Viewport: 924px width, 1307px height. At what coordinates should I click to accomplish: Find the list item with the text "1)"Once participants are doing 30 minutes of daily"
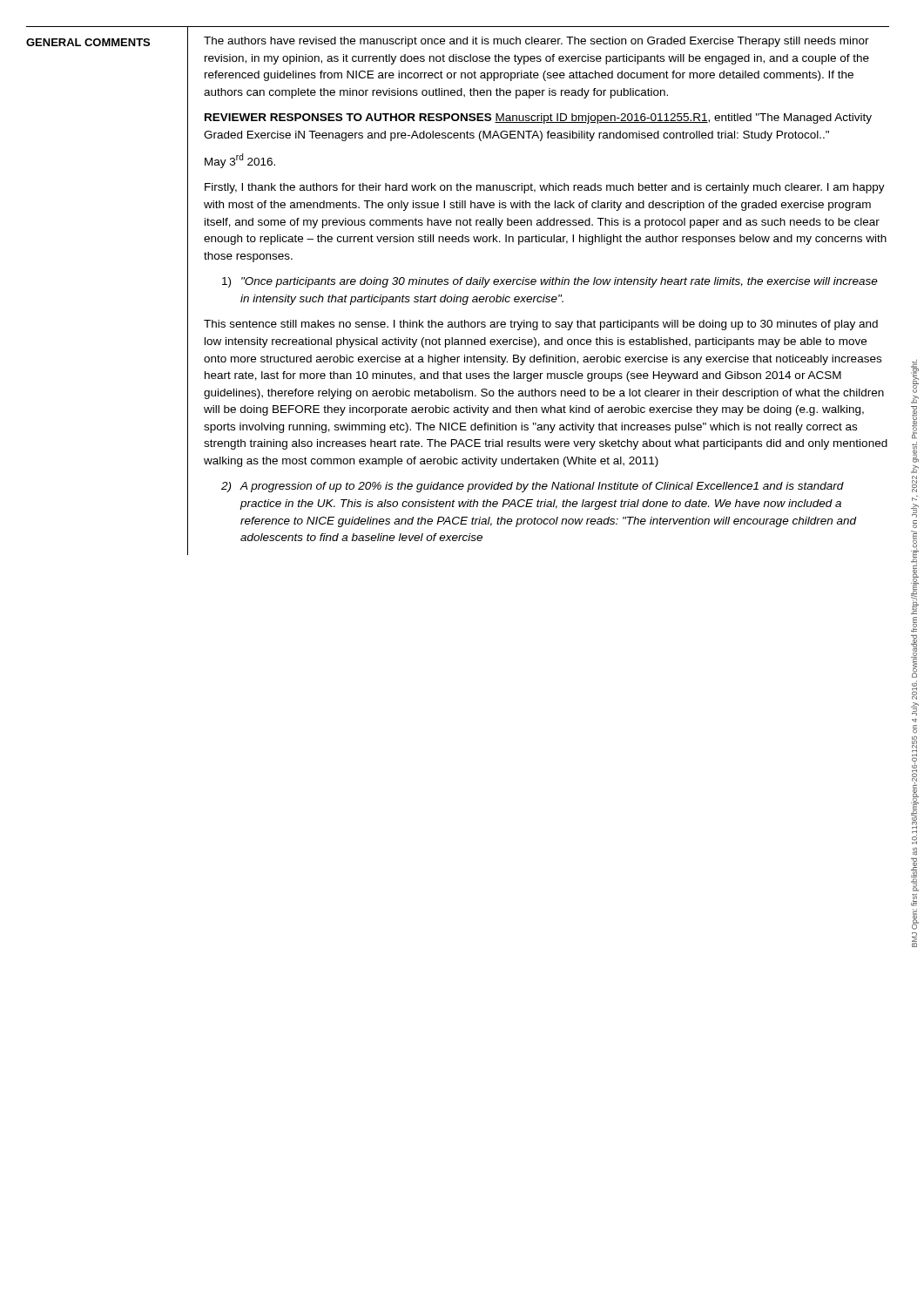click(x=553, y=290)
